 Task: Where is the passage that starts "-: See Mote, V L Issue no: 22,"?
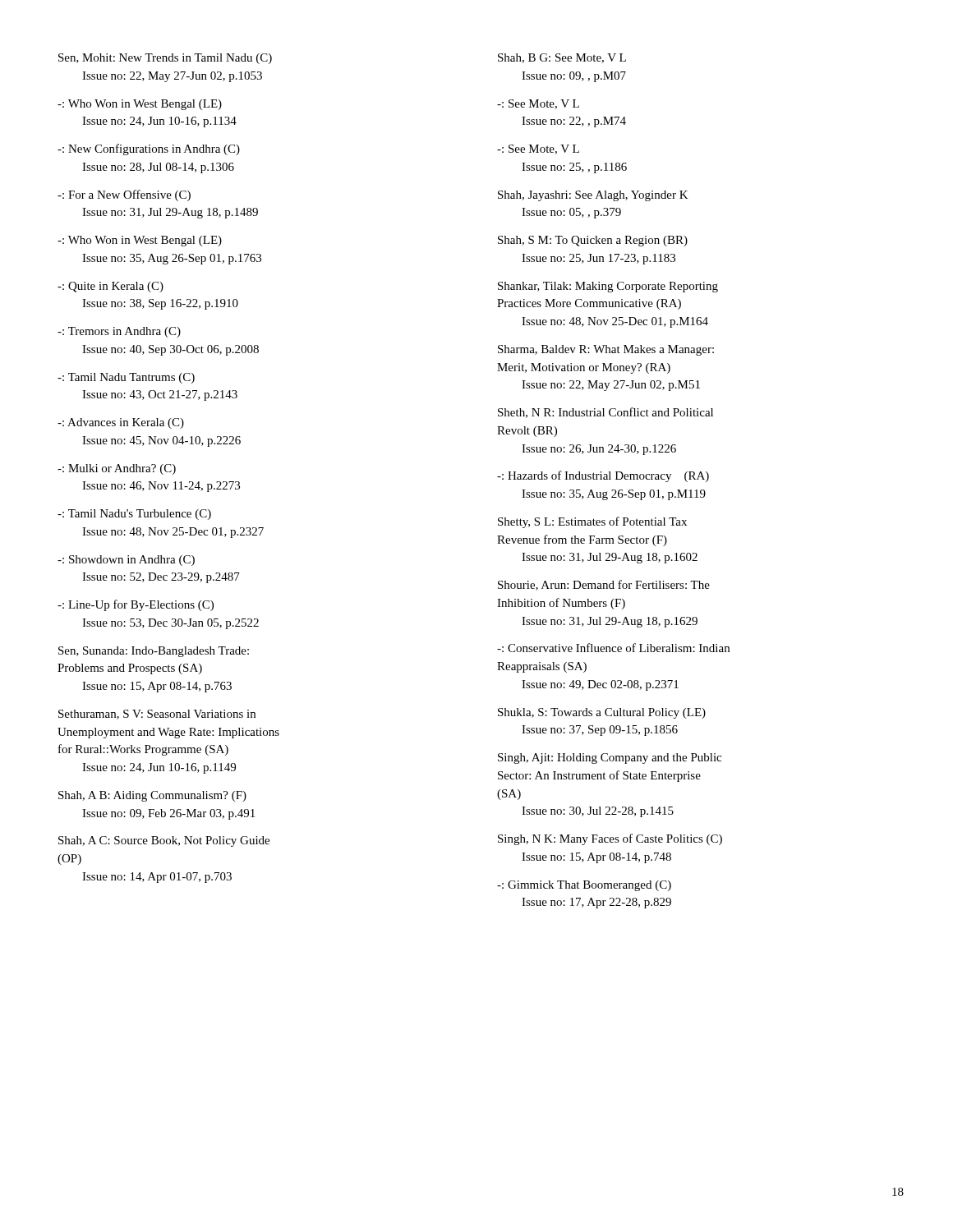[538, 104]
